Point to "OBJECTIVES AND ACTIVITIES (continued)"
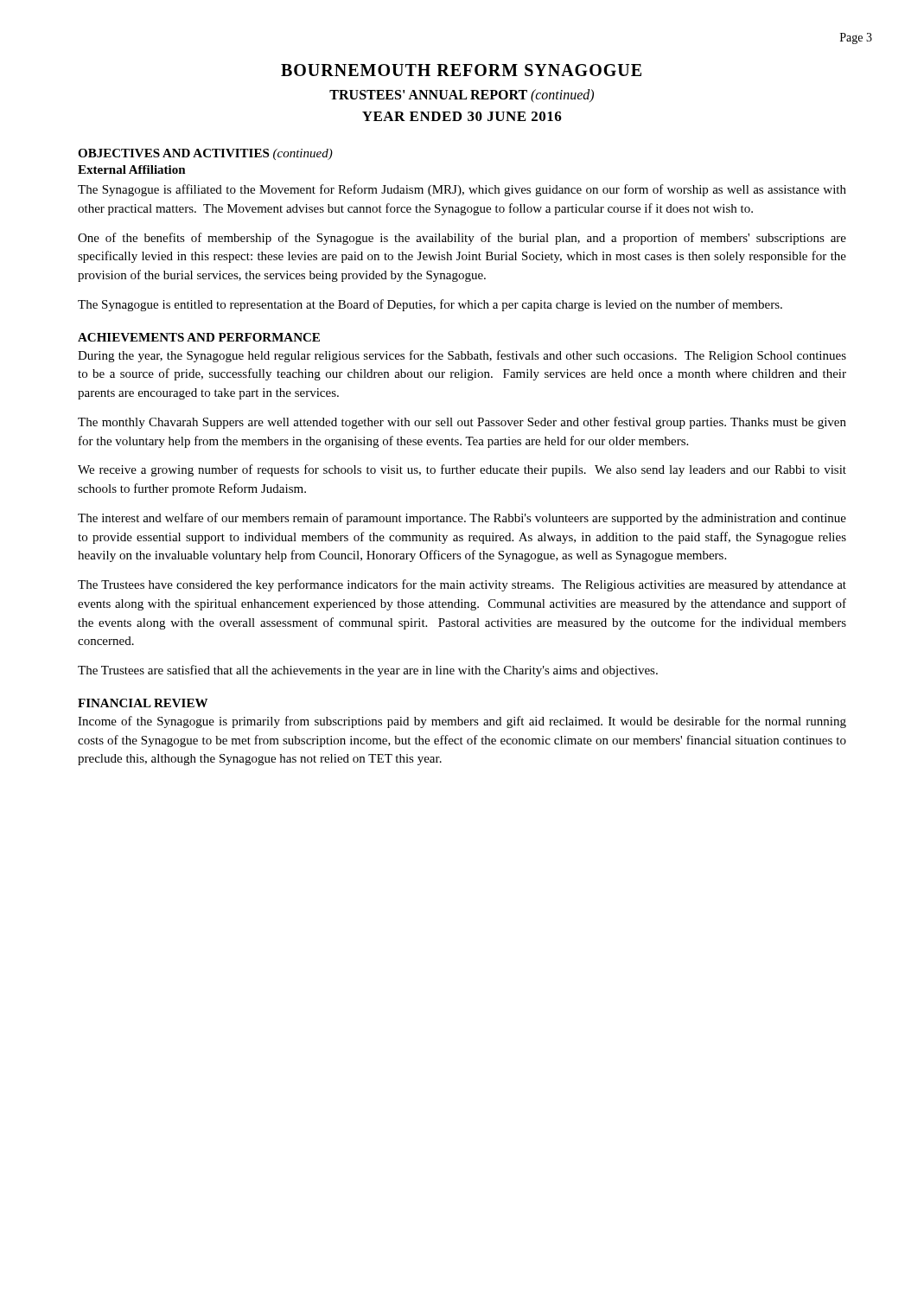The image size is (924, 1297). coord(205,153)
